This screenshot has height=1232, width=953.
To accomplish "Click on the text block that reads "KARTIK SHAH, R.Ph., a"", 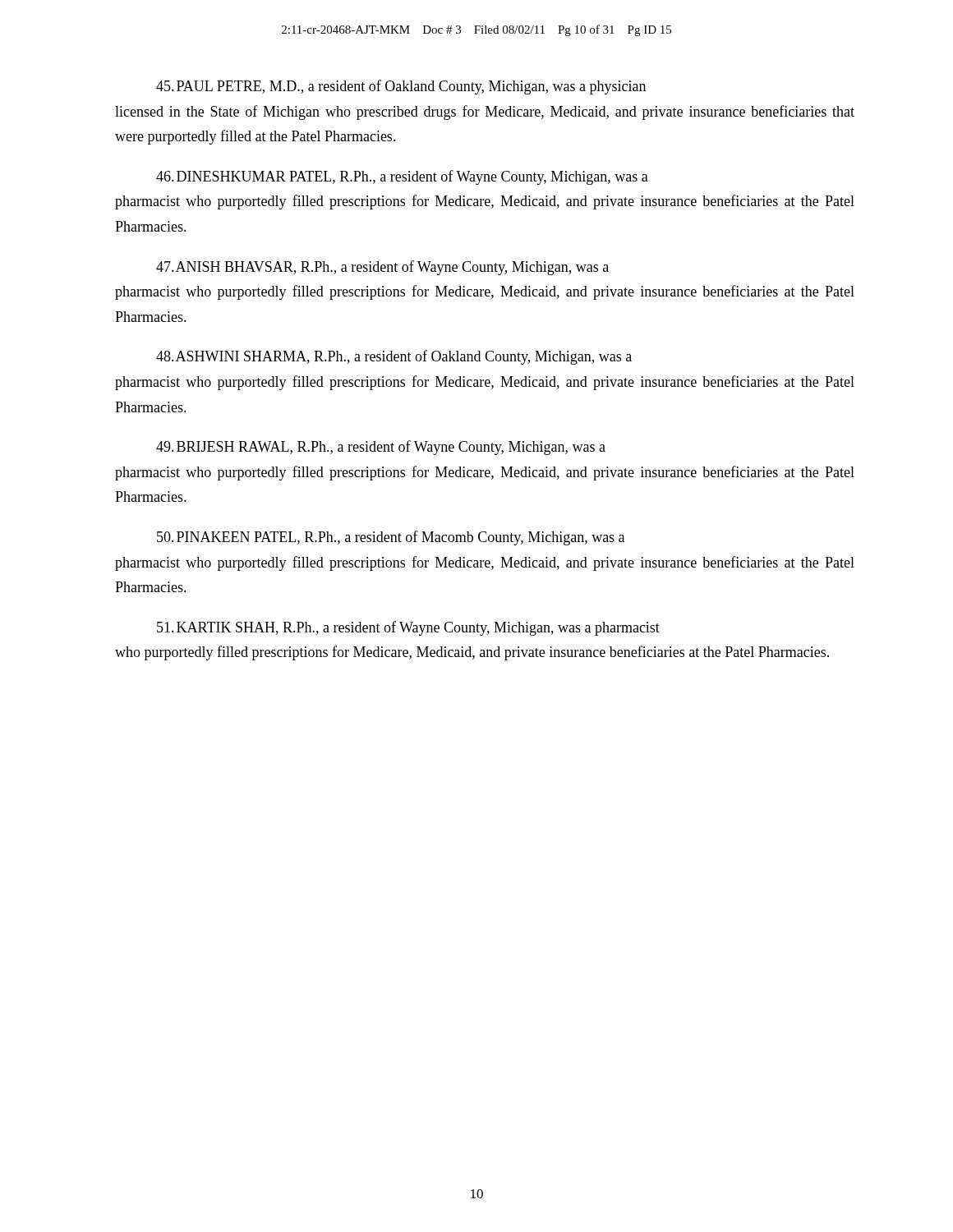I will click(485, 640).
